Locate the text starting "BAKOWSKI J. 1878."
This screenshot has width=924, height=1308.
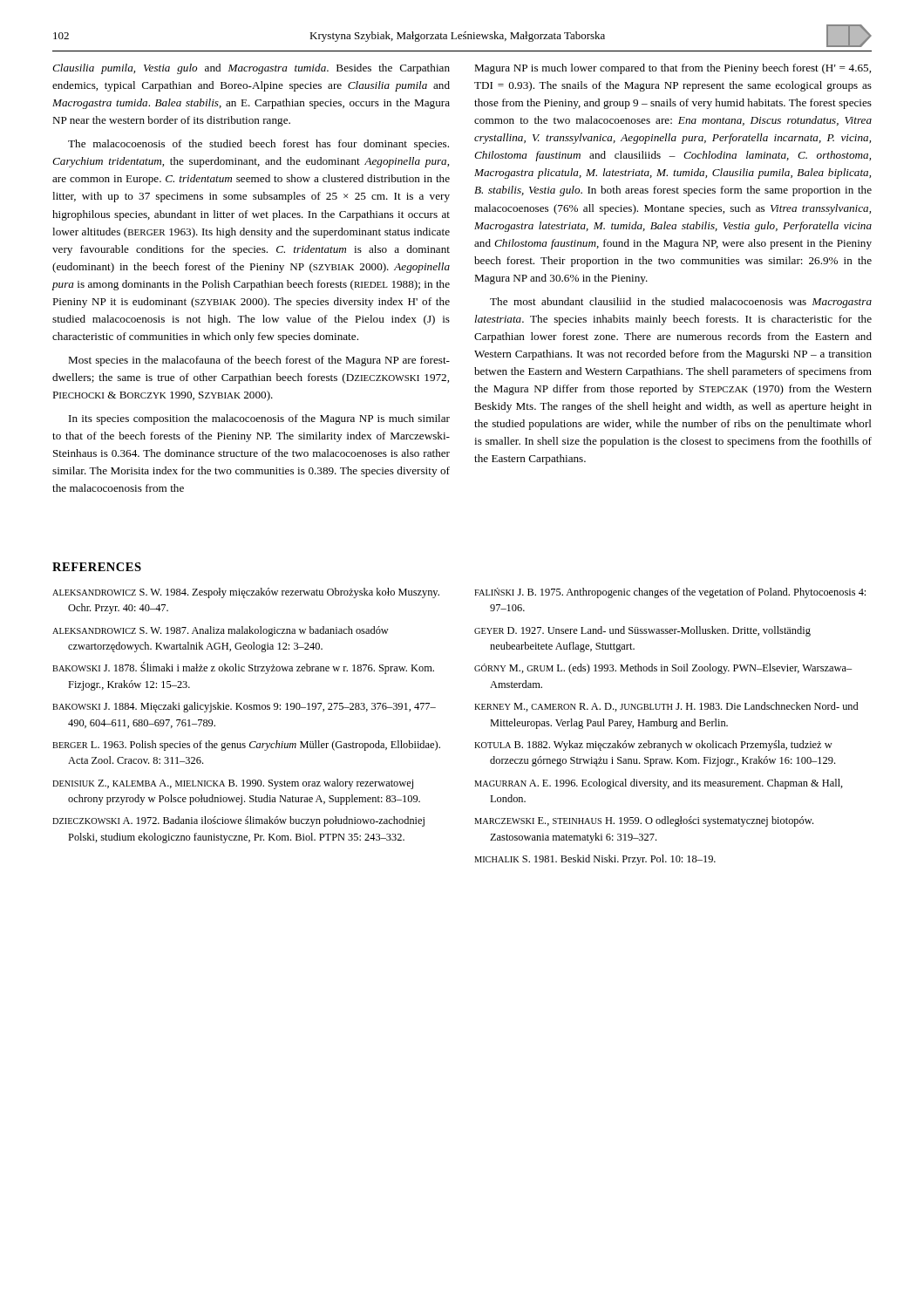[244, 676]
